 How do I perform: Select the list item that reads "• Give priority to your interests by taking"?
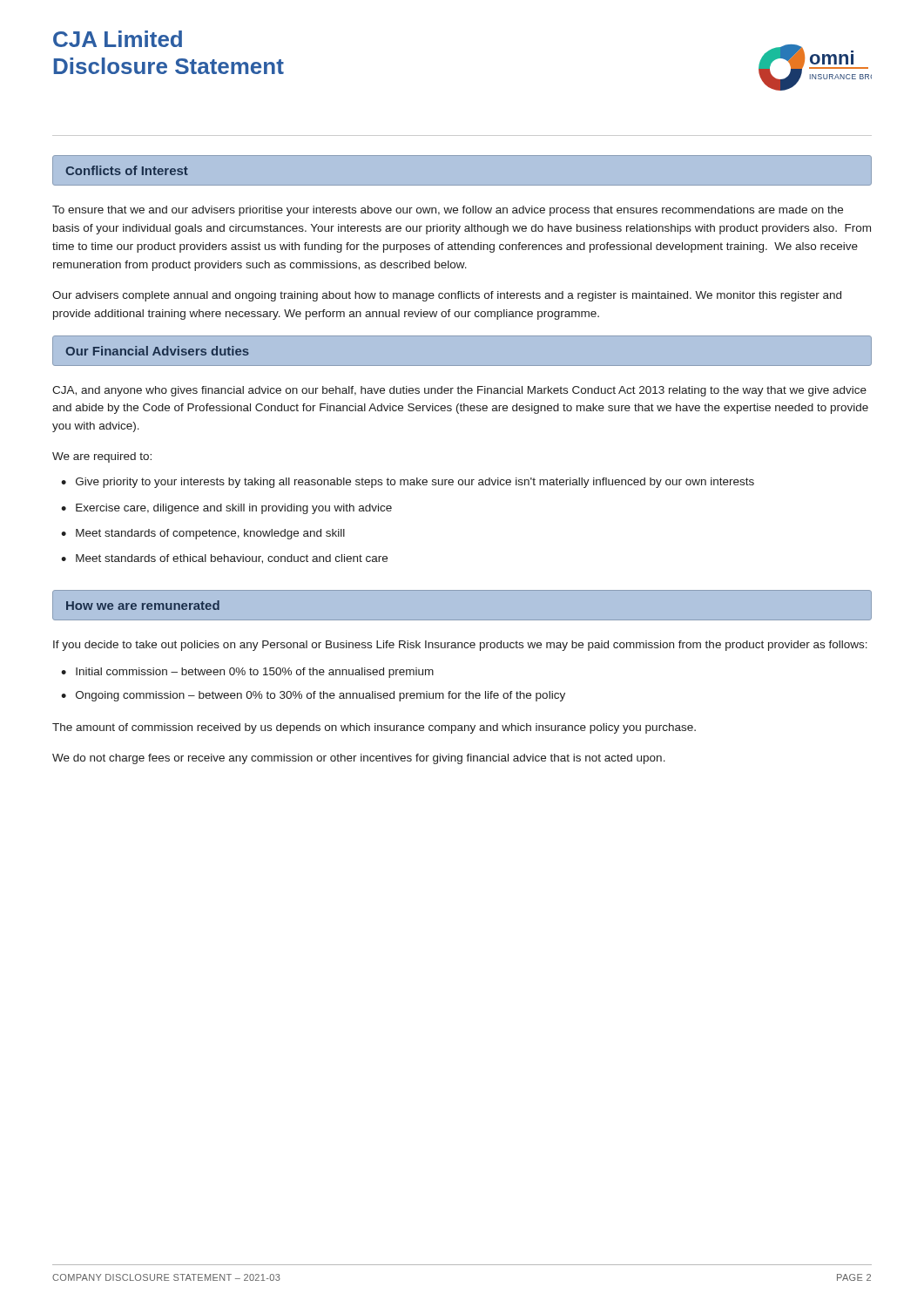[466, 483]
